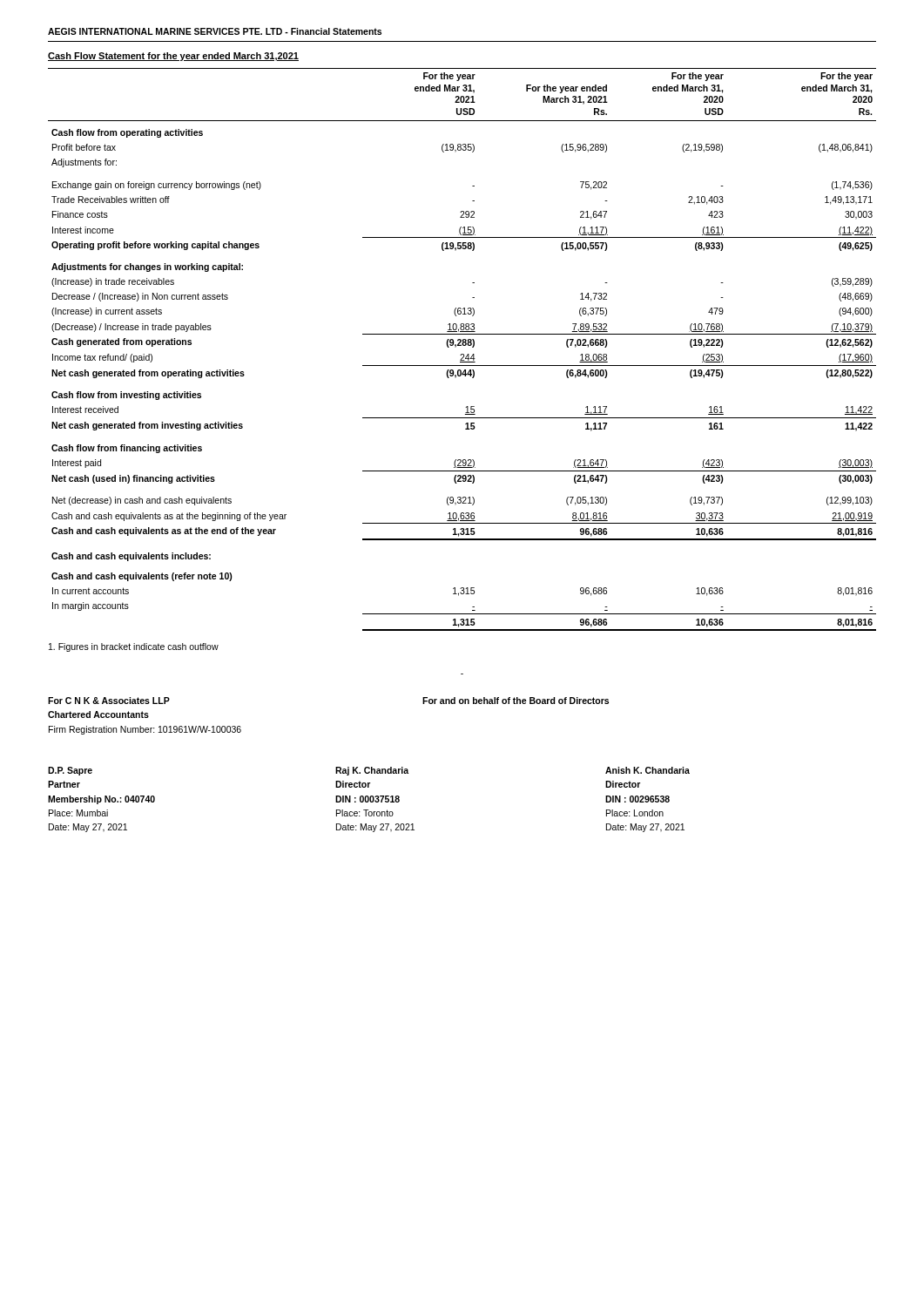Screen dimensions: 1307x924
Task: Locate the text block with the text "Raj K. Chandaria Director DIN"
Action: (375, 799)
